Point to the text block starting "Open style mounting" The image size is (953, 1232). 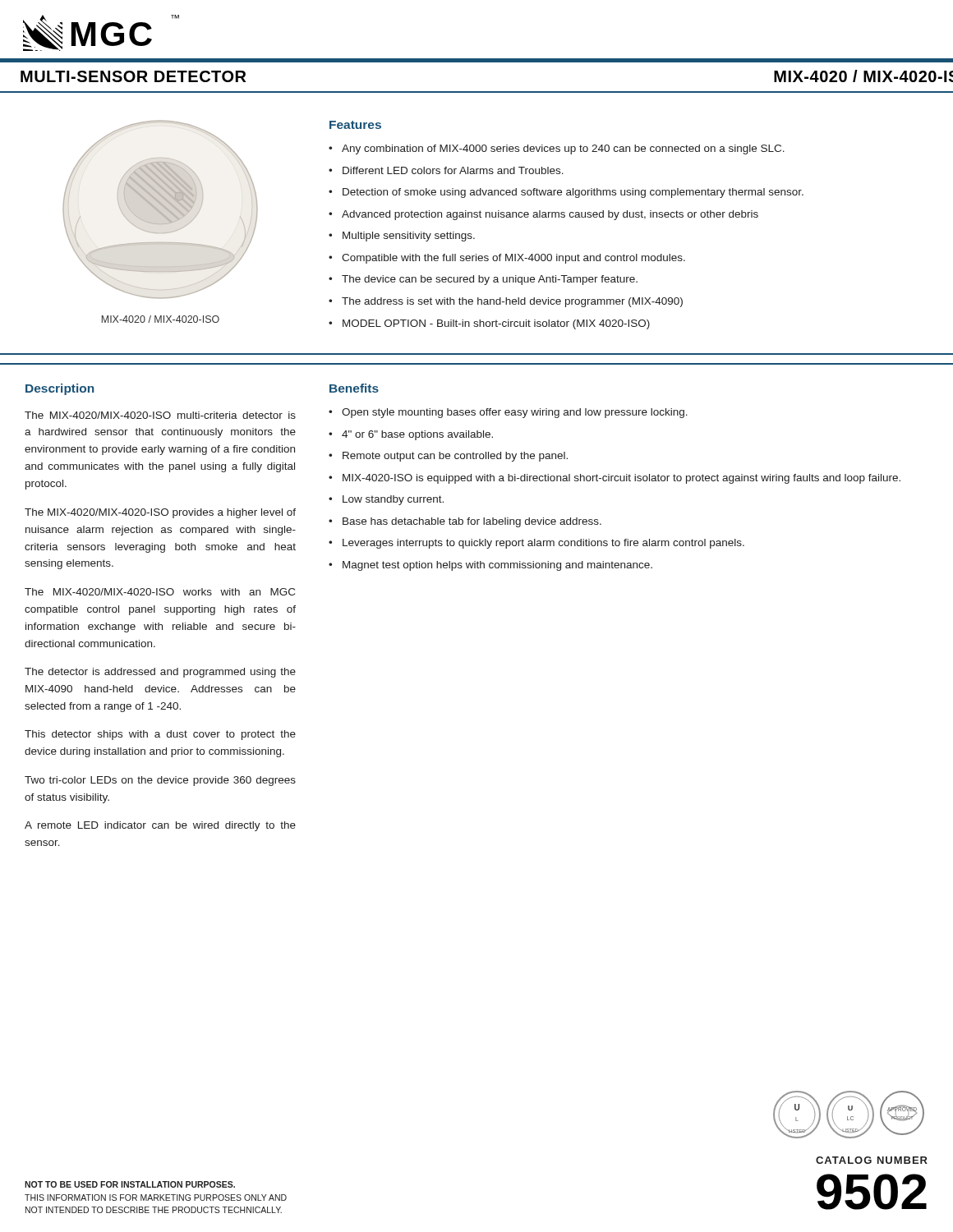point(515,412)
